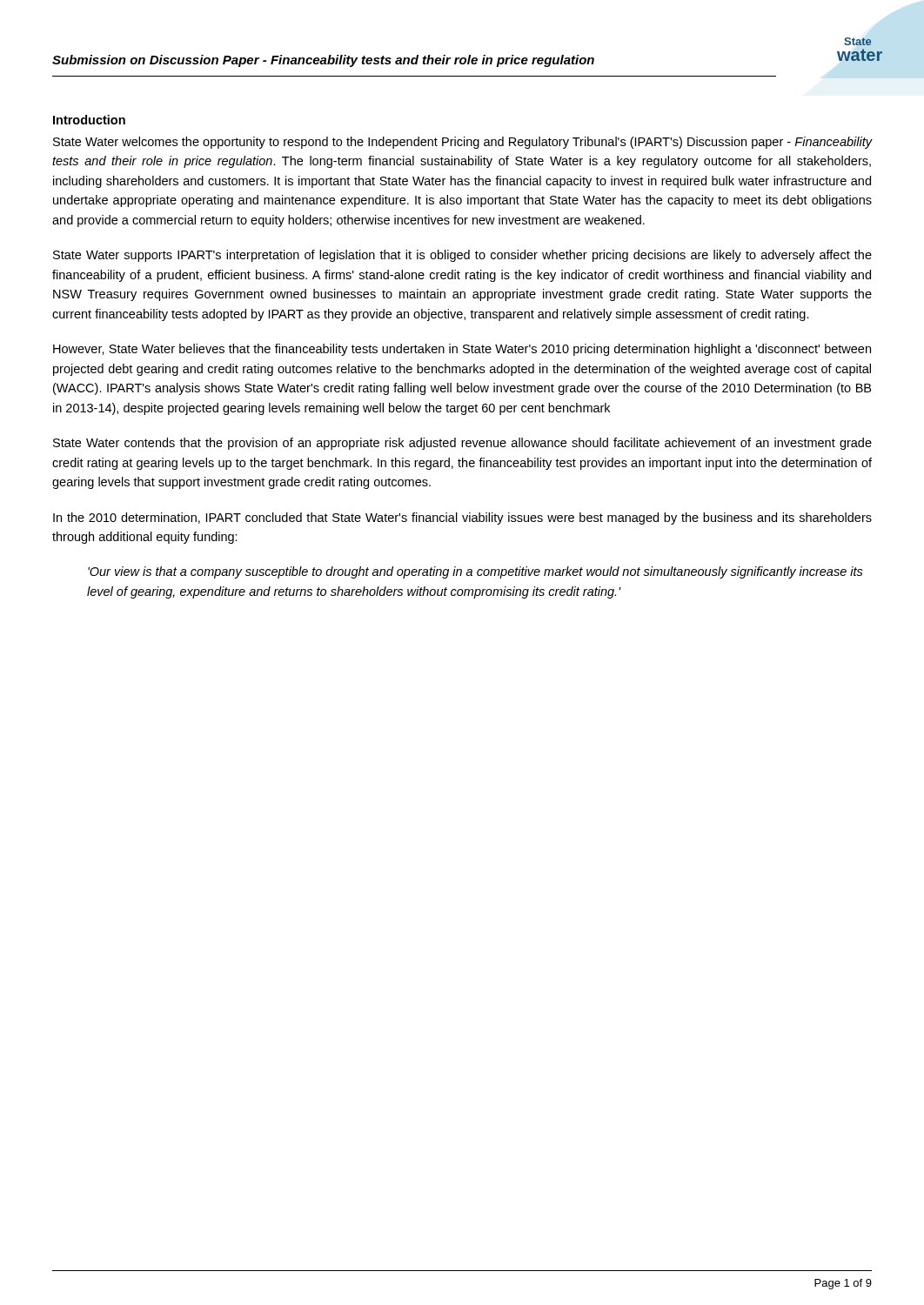Viewport: 924px width, 1305px height.
Task: Select the text block that reads "In the 2010"
Action: (462, 527)
